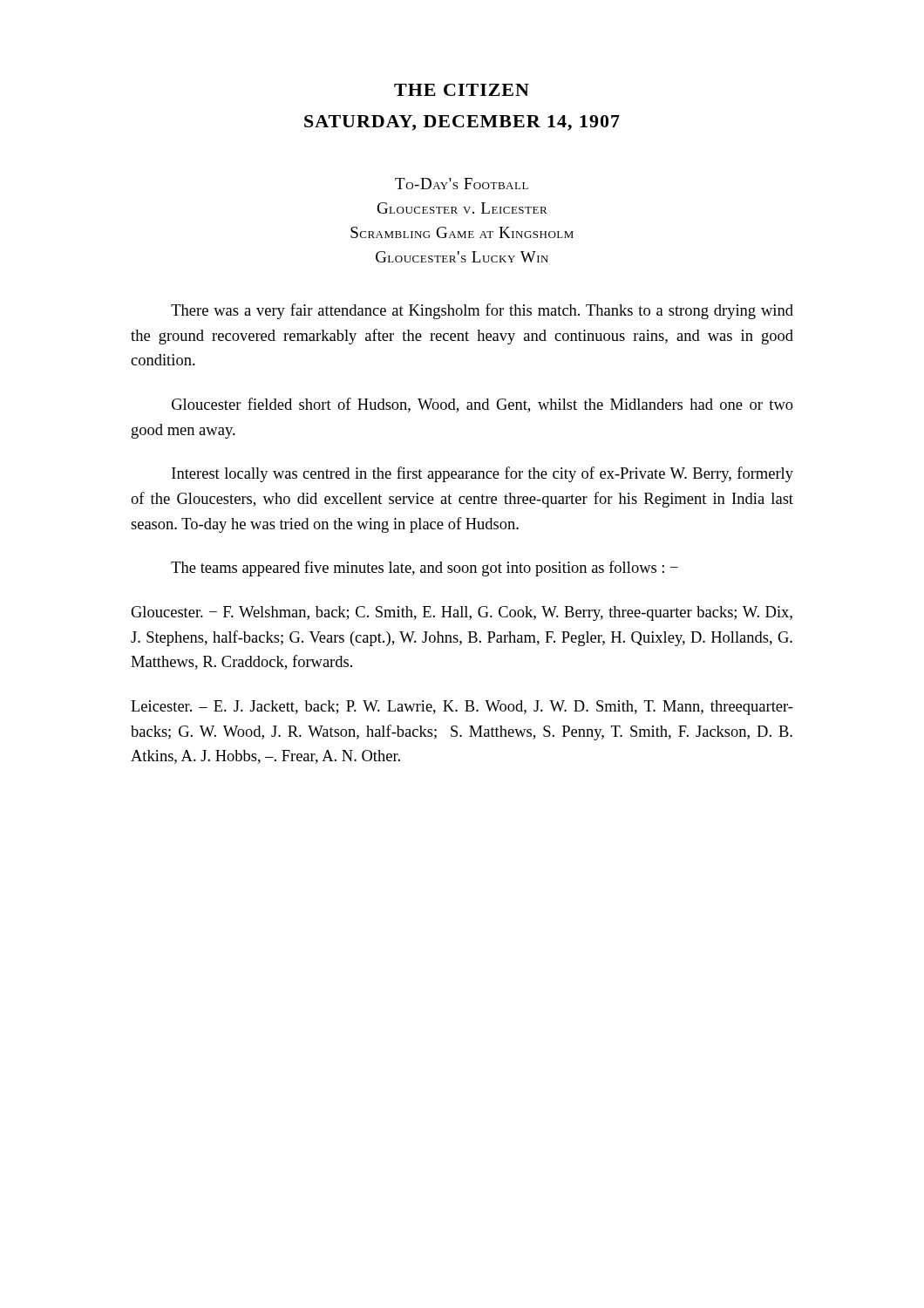Point to the block starting "SATURDAY, DECEMBER 14, 1907"
Screen dimensions: 1308x924
[462, 121]
